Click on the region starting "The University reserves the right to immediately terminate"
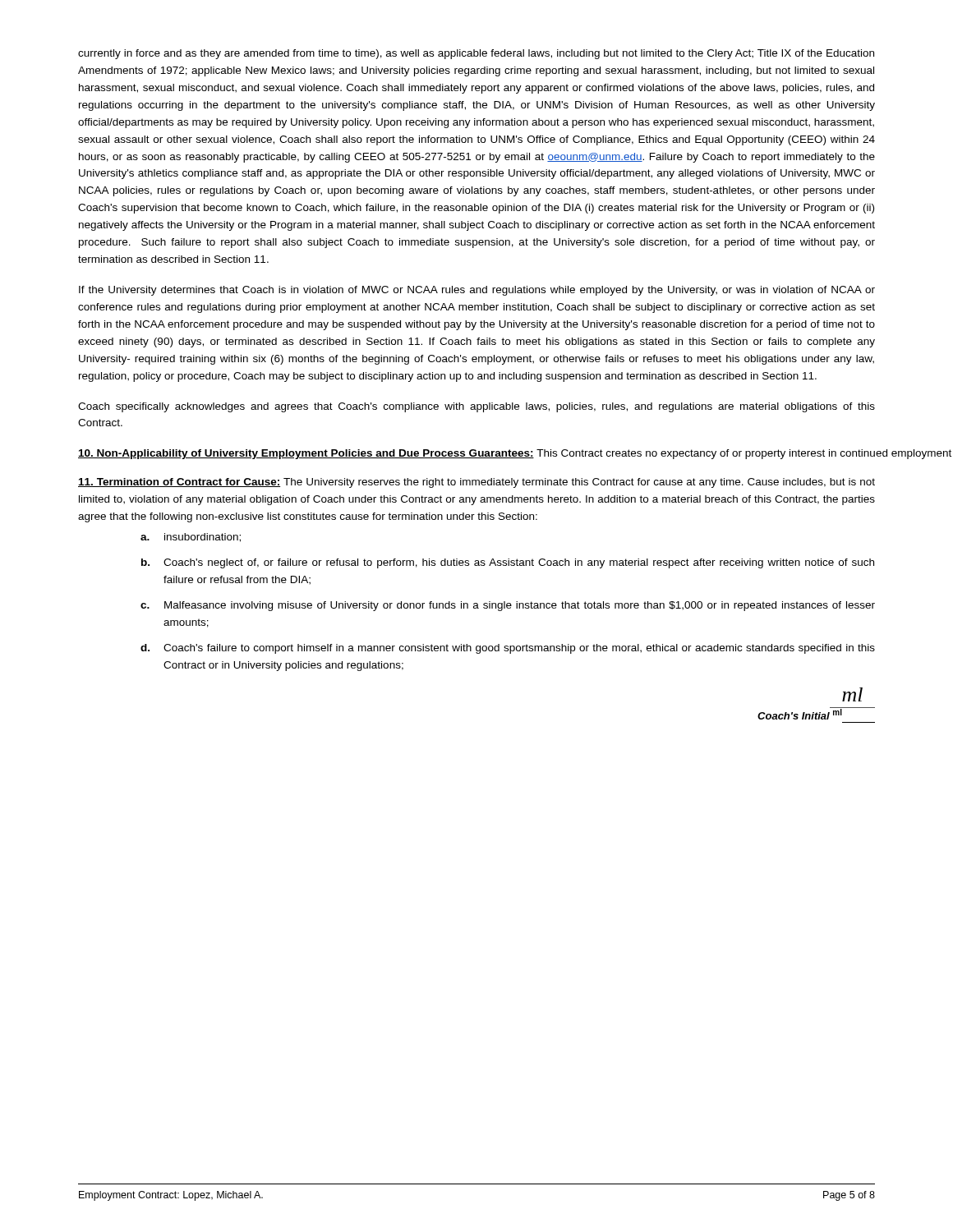The height and width of the screenshot is (1232, 953). (476, 499)
